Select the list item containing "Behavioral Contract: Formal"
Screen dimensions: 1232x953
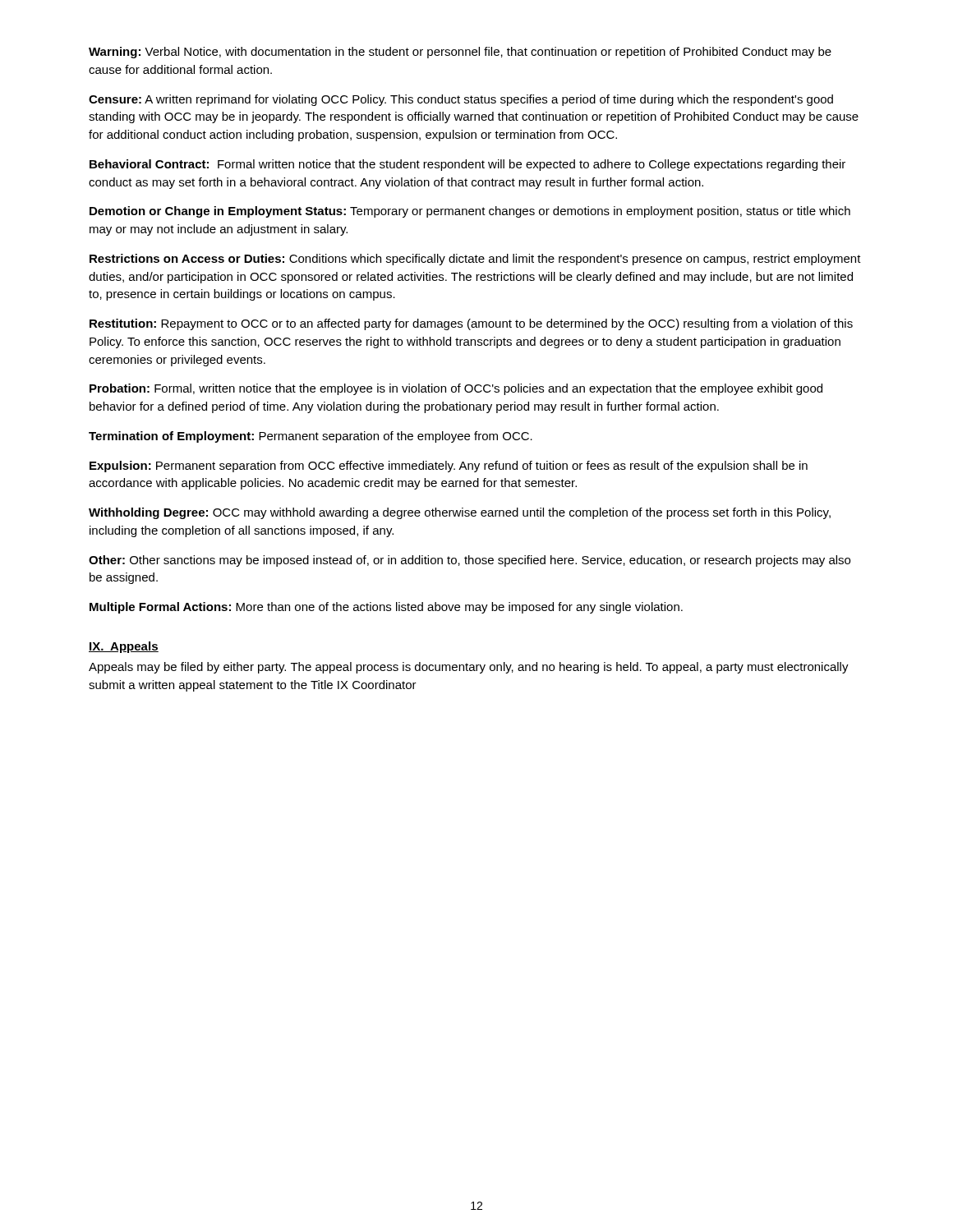(467, 173)
